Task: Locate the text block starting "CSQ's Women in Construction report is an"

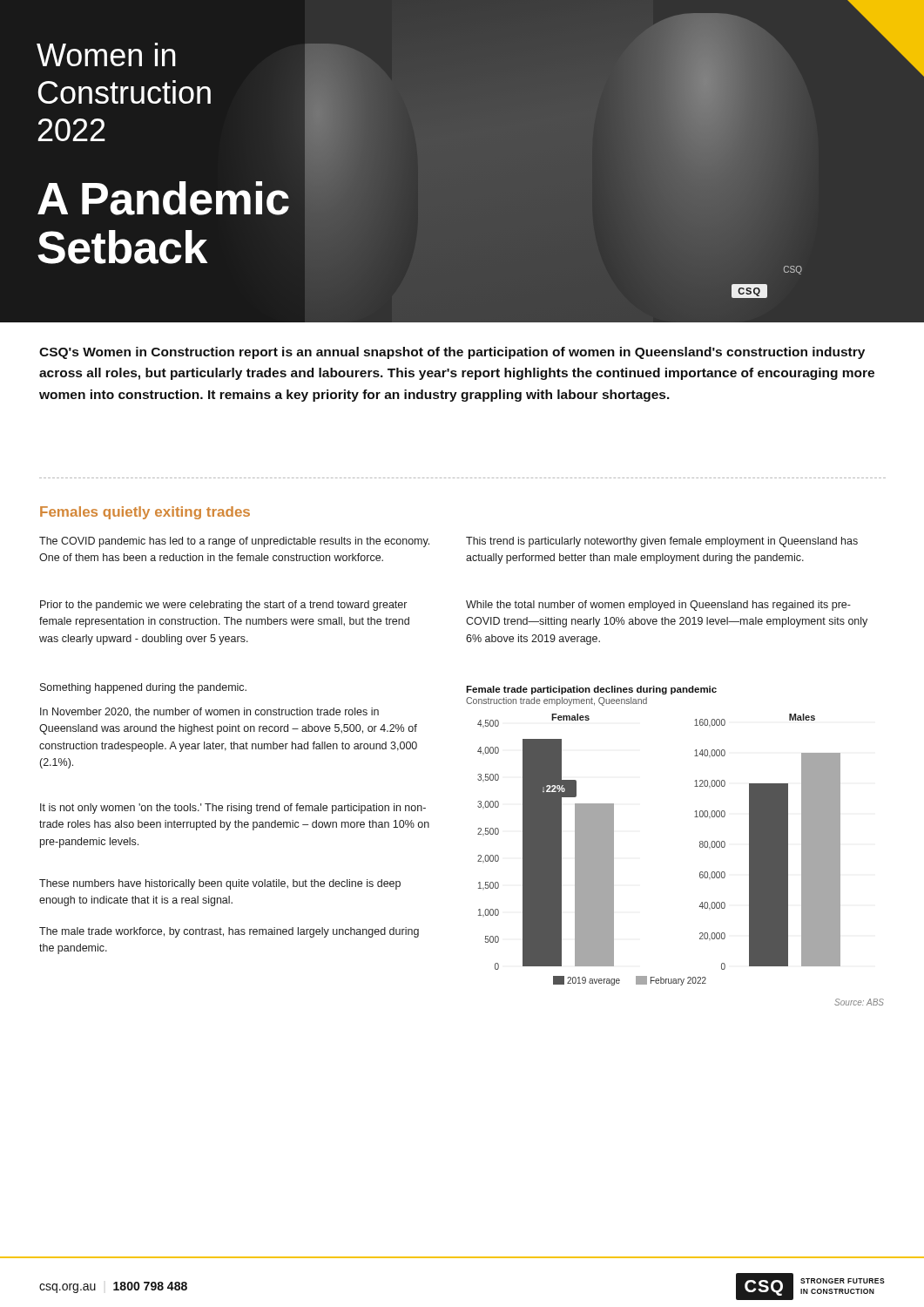Action: click(462, 374)
